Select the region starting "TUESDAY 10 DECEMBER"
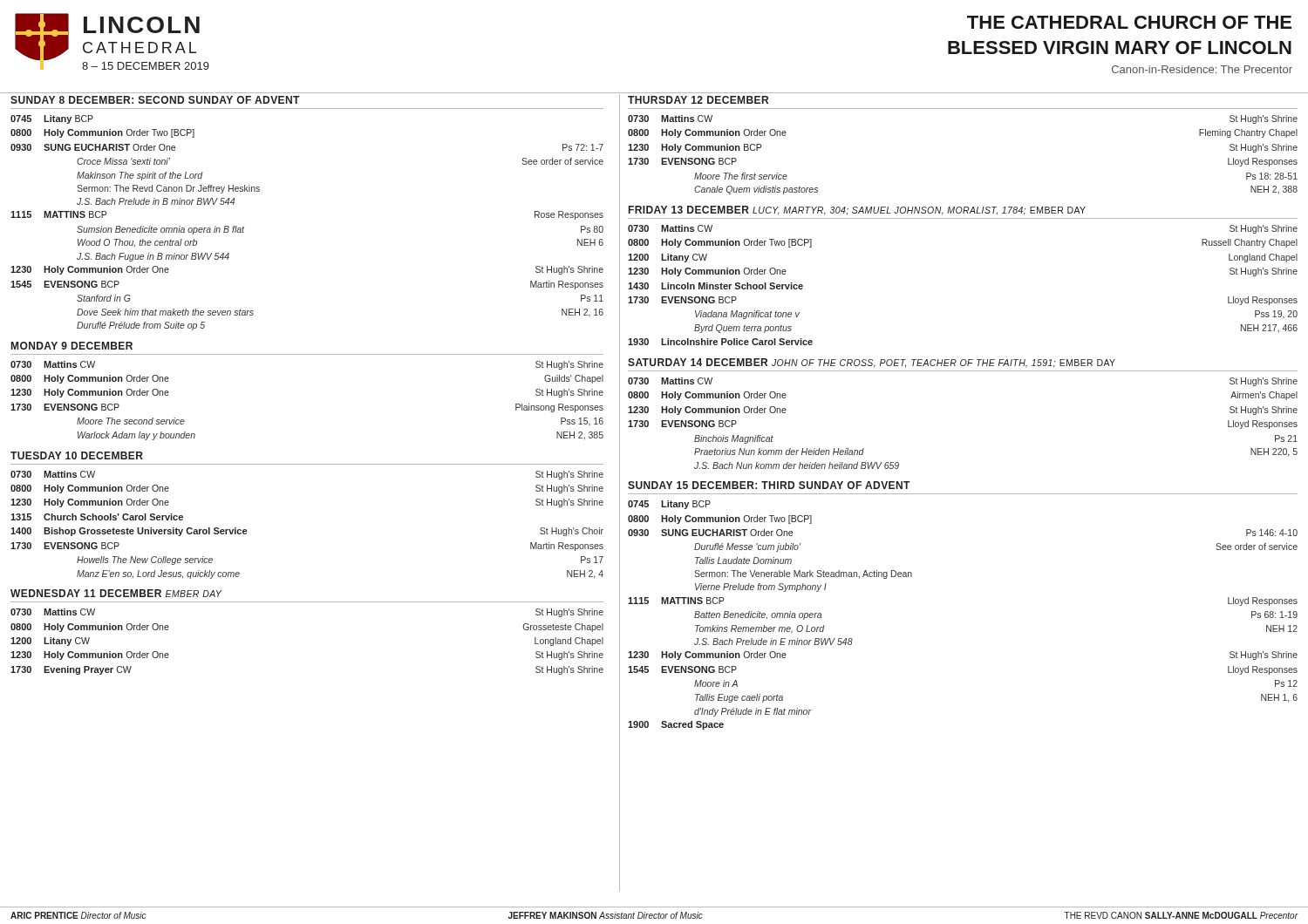 (77, 456)
